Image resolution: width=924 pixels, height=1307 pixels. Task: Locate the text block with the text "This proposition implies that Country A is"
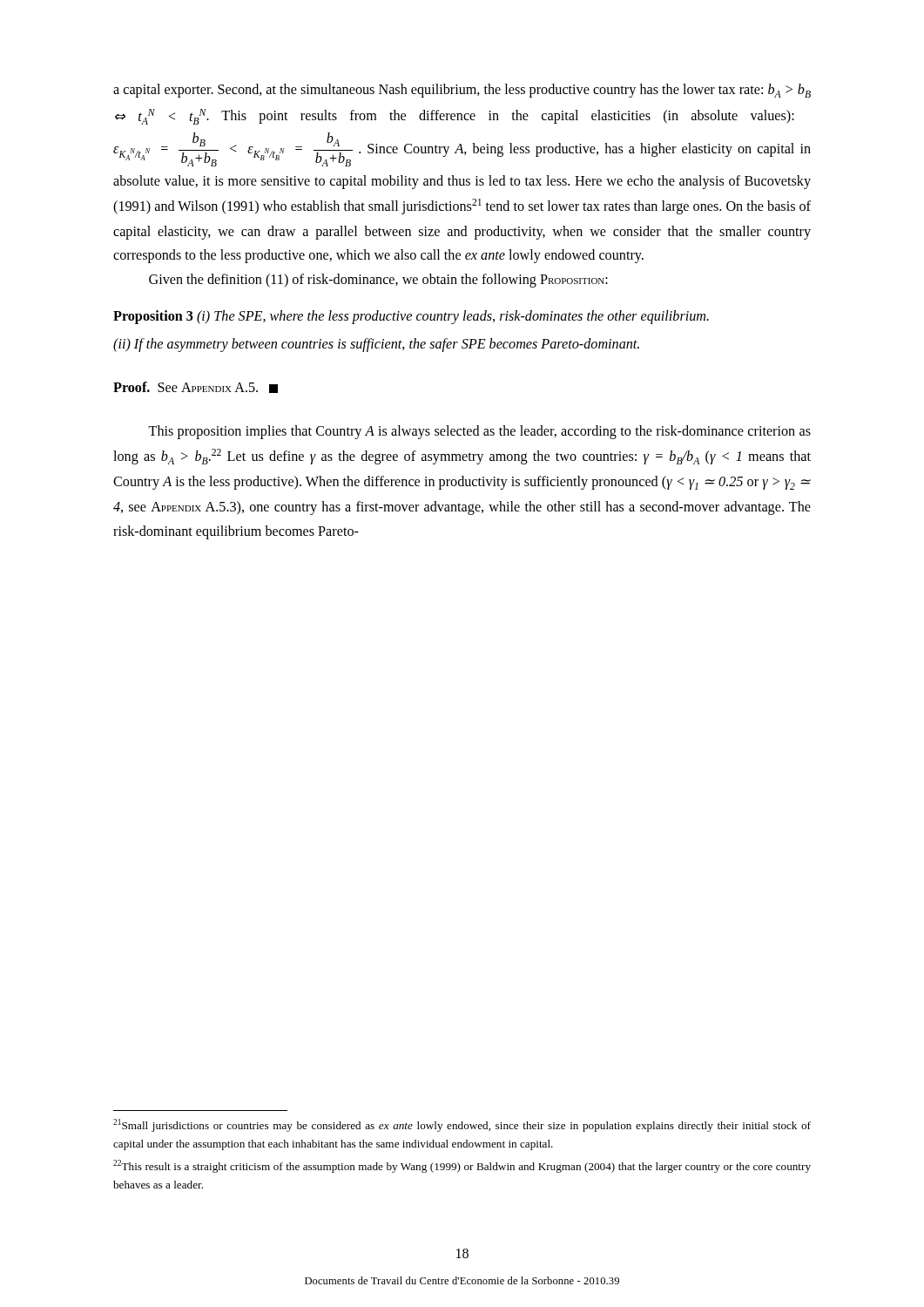462,481
